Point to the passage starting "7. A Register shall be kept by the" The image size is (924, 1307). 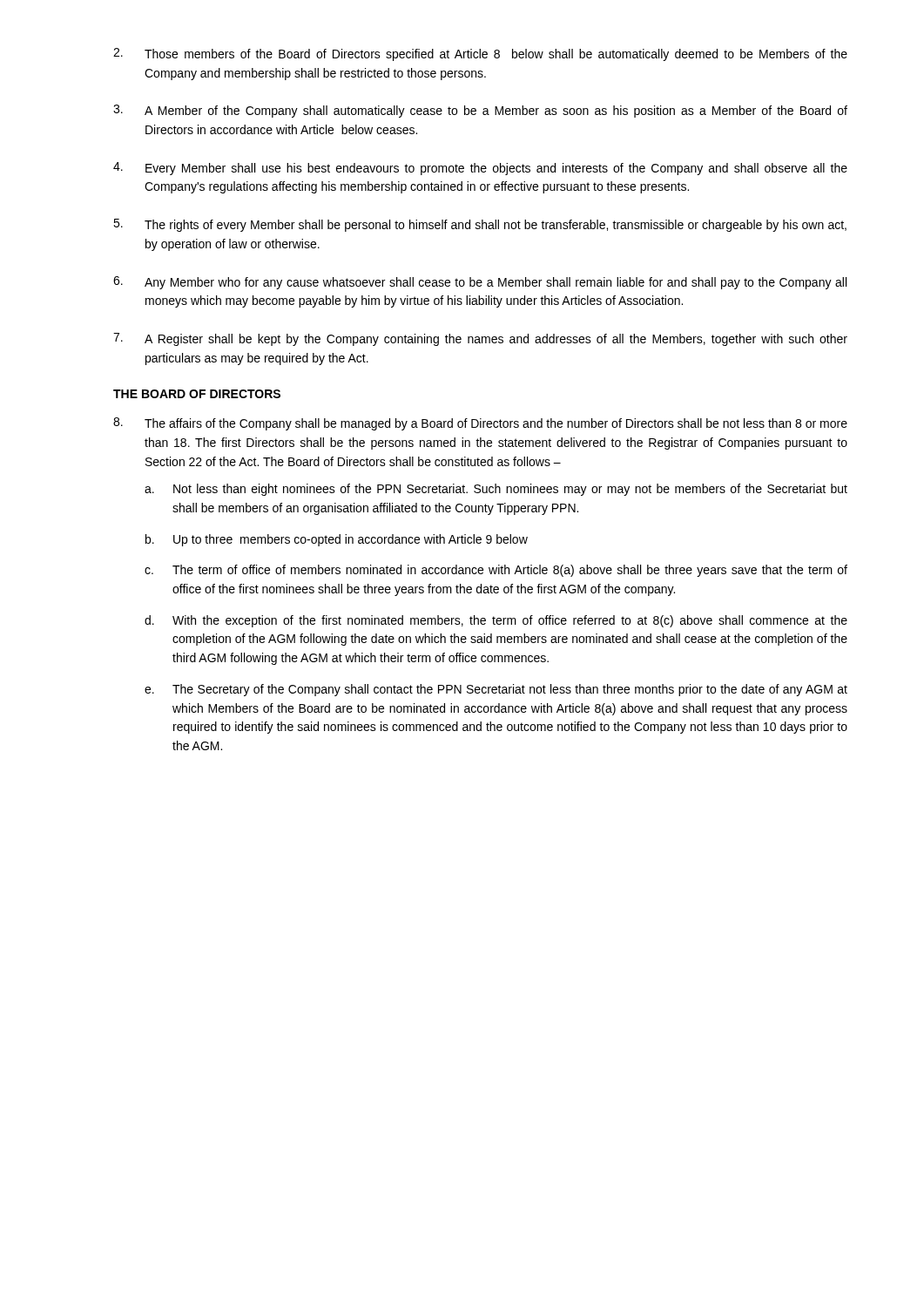pos(480,349)
